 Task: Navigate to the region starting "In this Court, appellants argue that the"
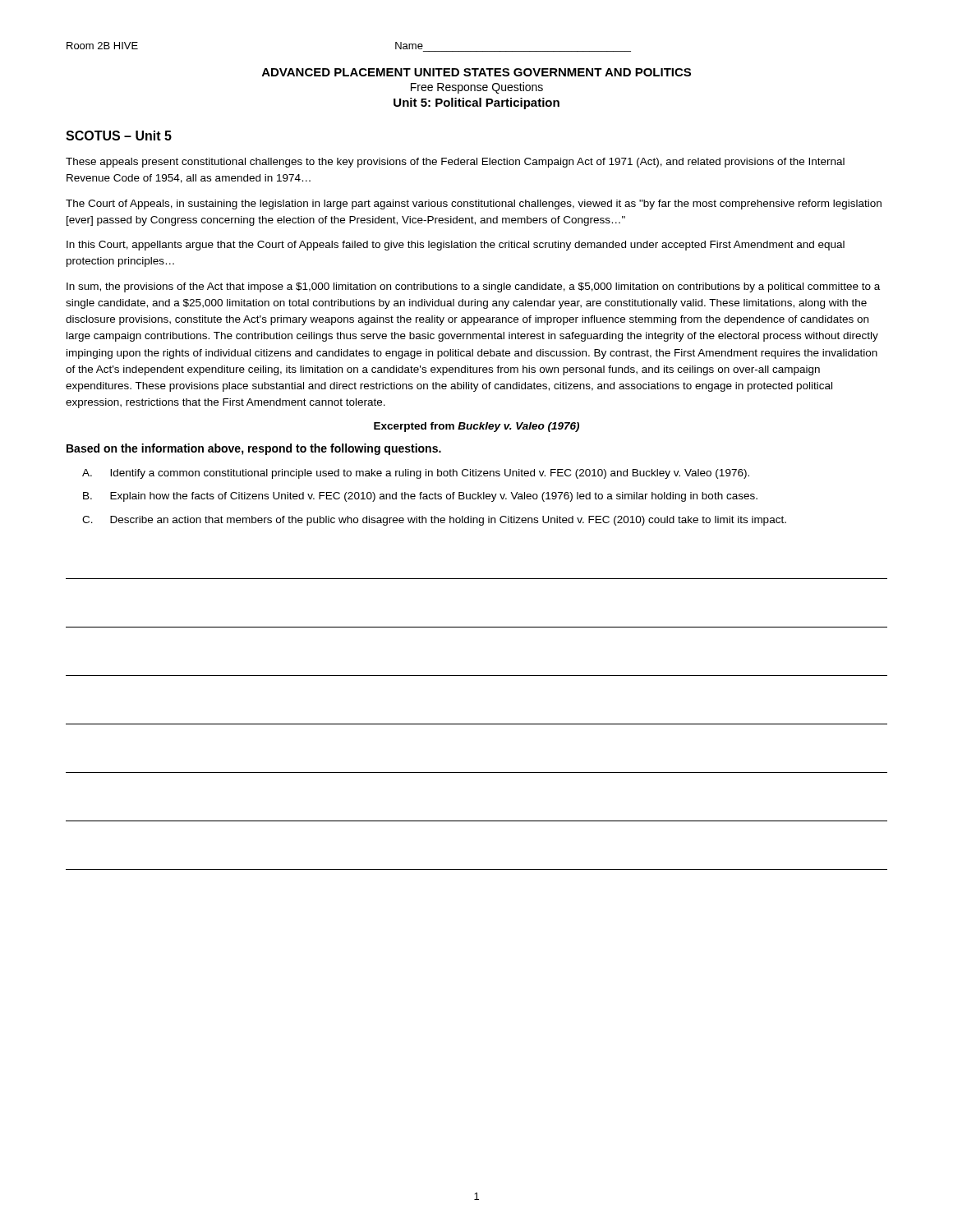click(x=455, y=253)
